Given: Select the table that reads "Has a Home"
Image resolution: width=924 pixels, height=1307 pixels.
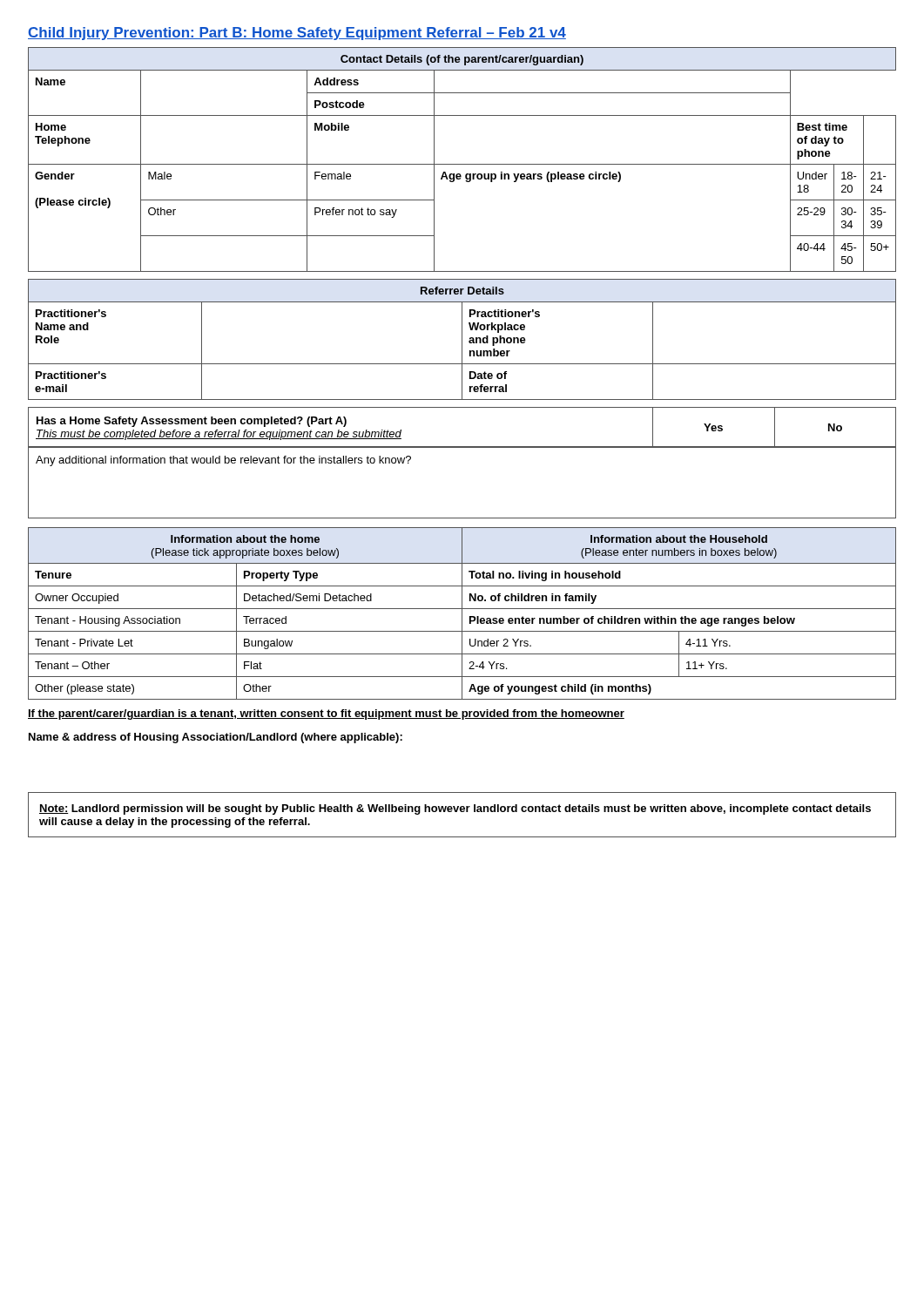Looking at the screenshot, I should 462,427.
